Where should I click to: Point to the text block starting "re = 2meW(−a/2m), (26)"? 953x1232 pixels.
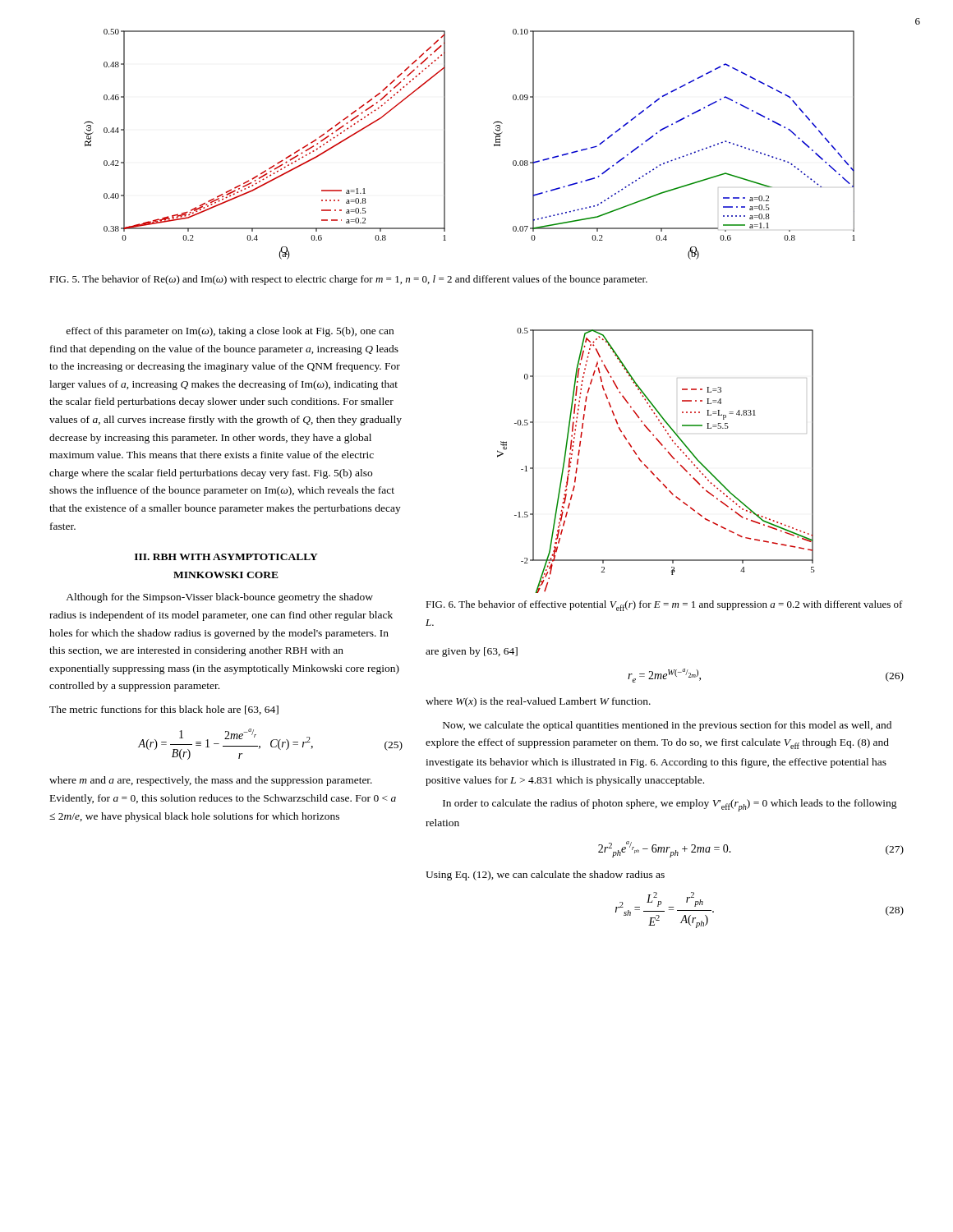click(658, 676)
